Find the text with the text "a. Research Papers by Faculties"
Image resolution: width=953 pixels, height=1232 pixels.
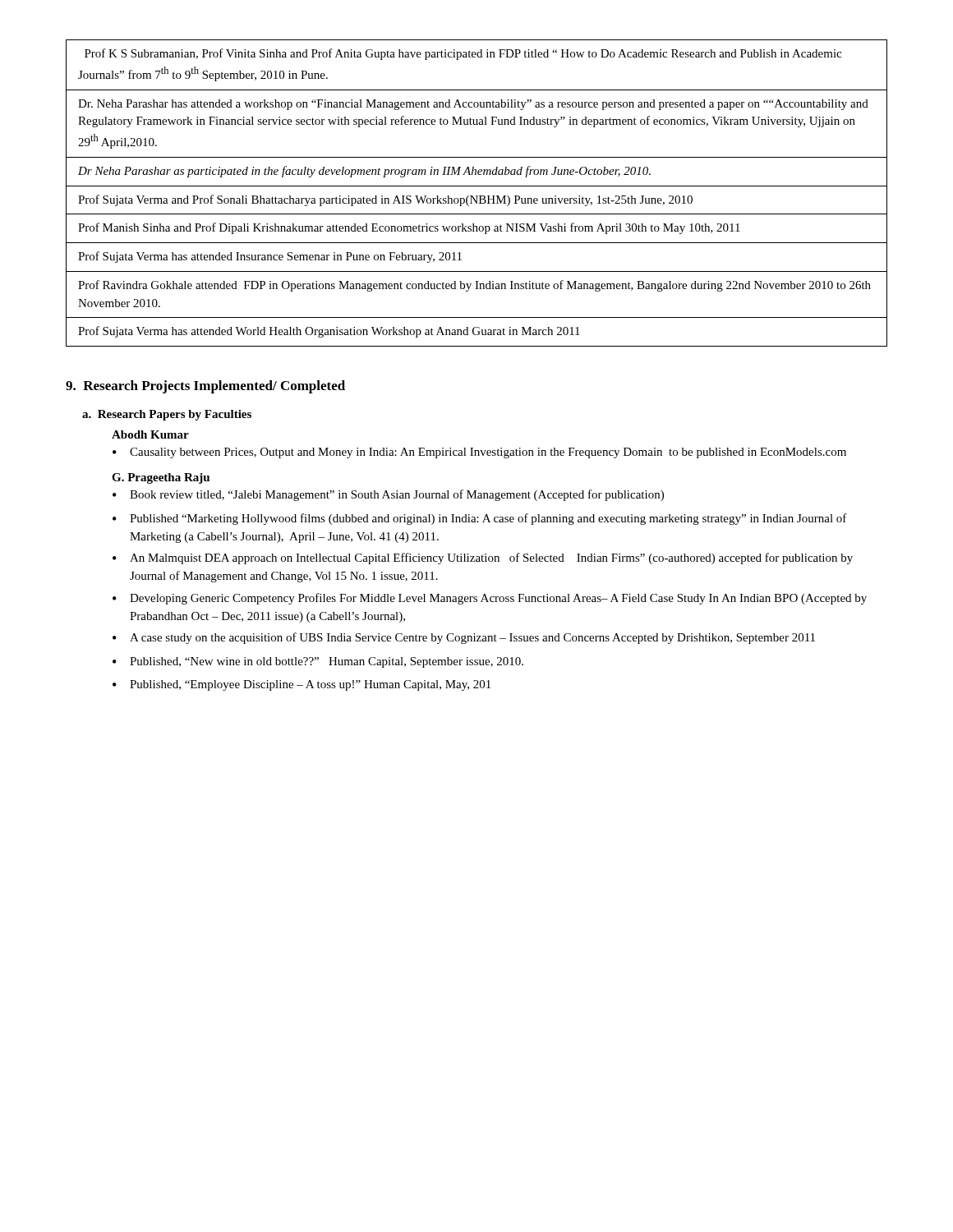coord(167,414)
